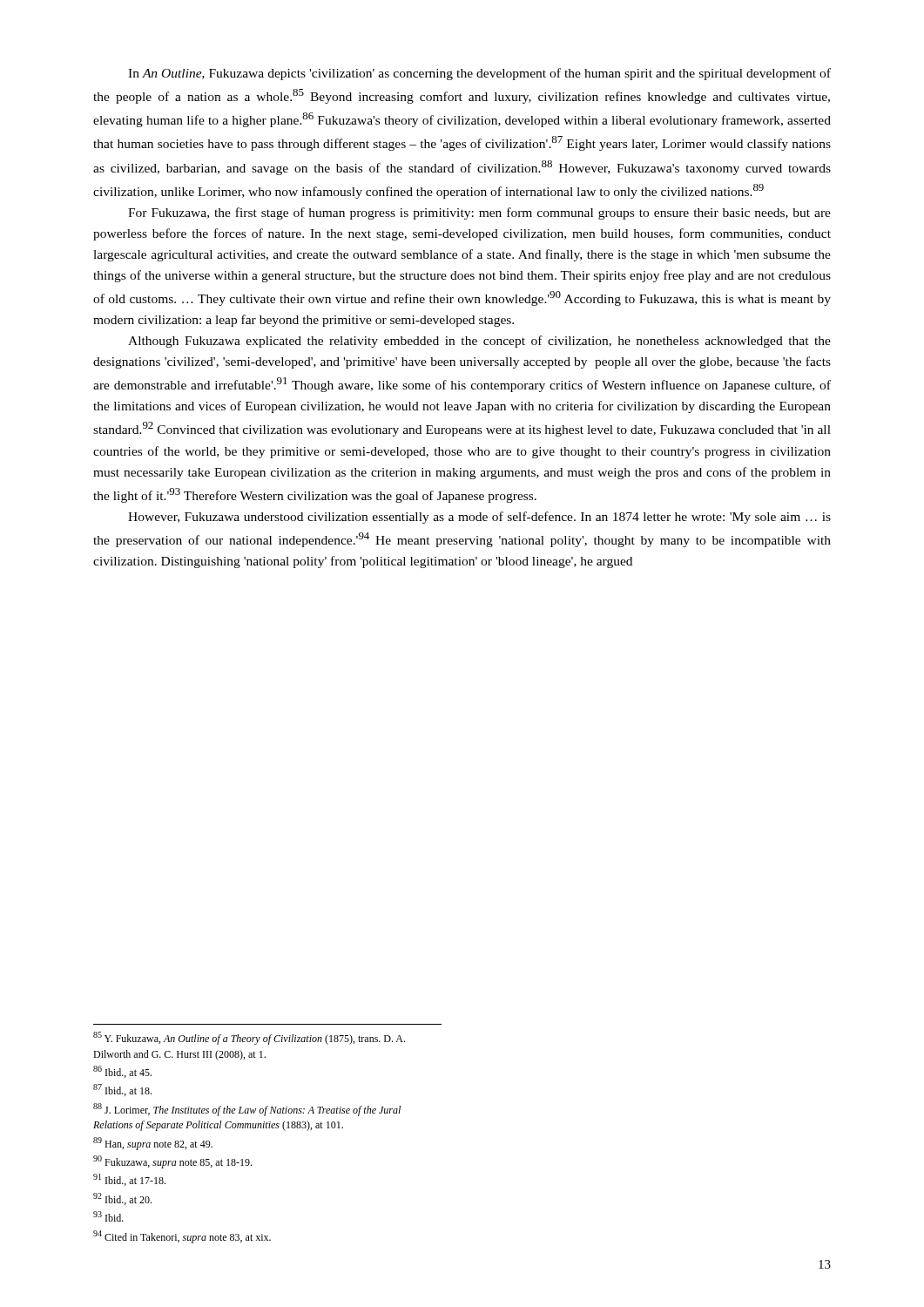The width and height of the screenshot is (924, 1307).
Task: Click the passage that begins "90 Fukuzawa, supra"
Action: pyautogui.click(x=173, y=1161)
